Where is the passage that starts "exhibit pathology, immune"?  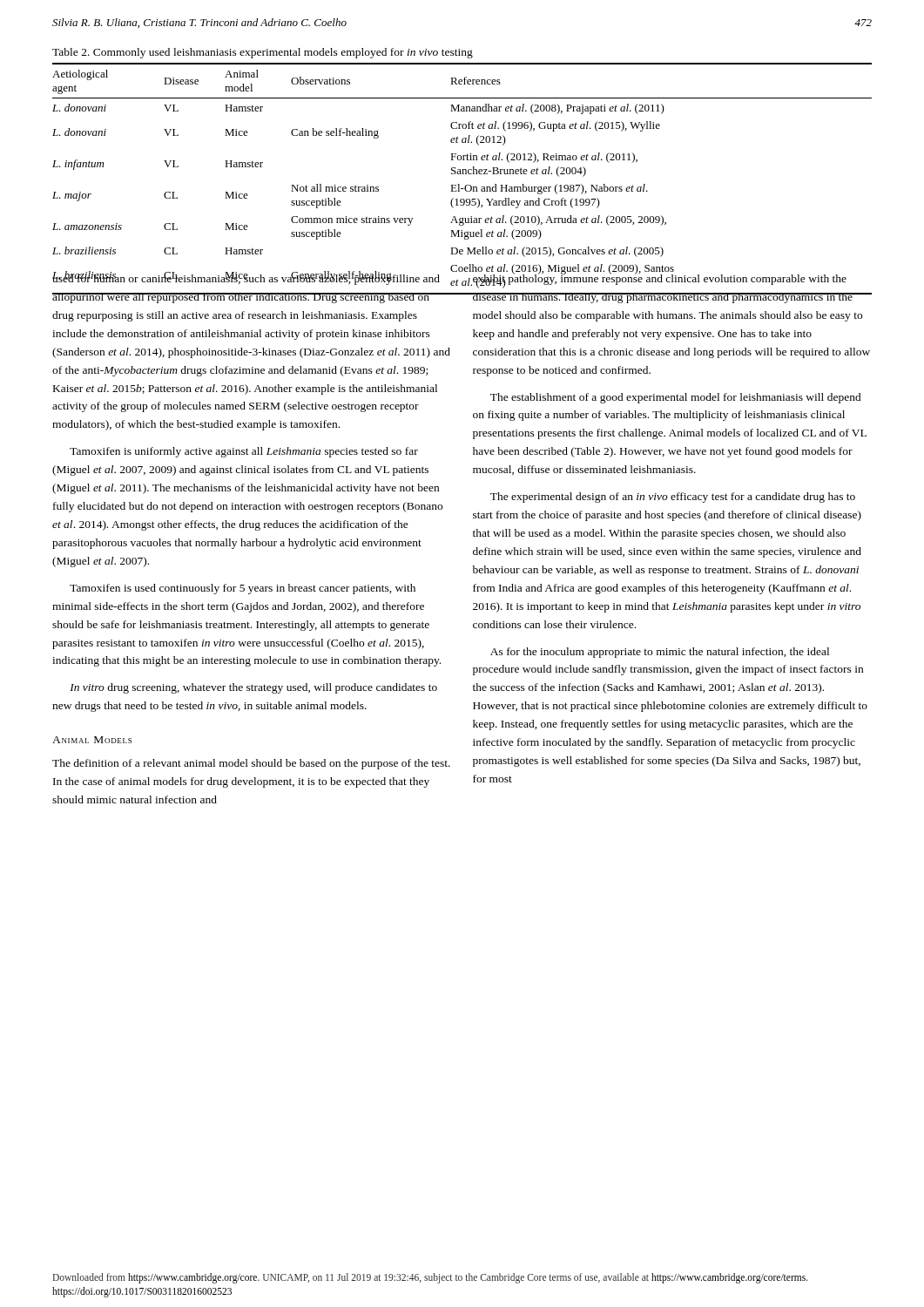coord(672,325)
